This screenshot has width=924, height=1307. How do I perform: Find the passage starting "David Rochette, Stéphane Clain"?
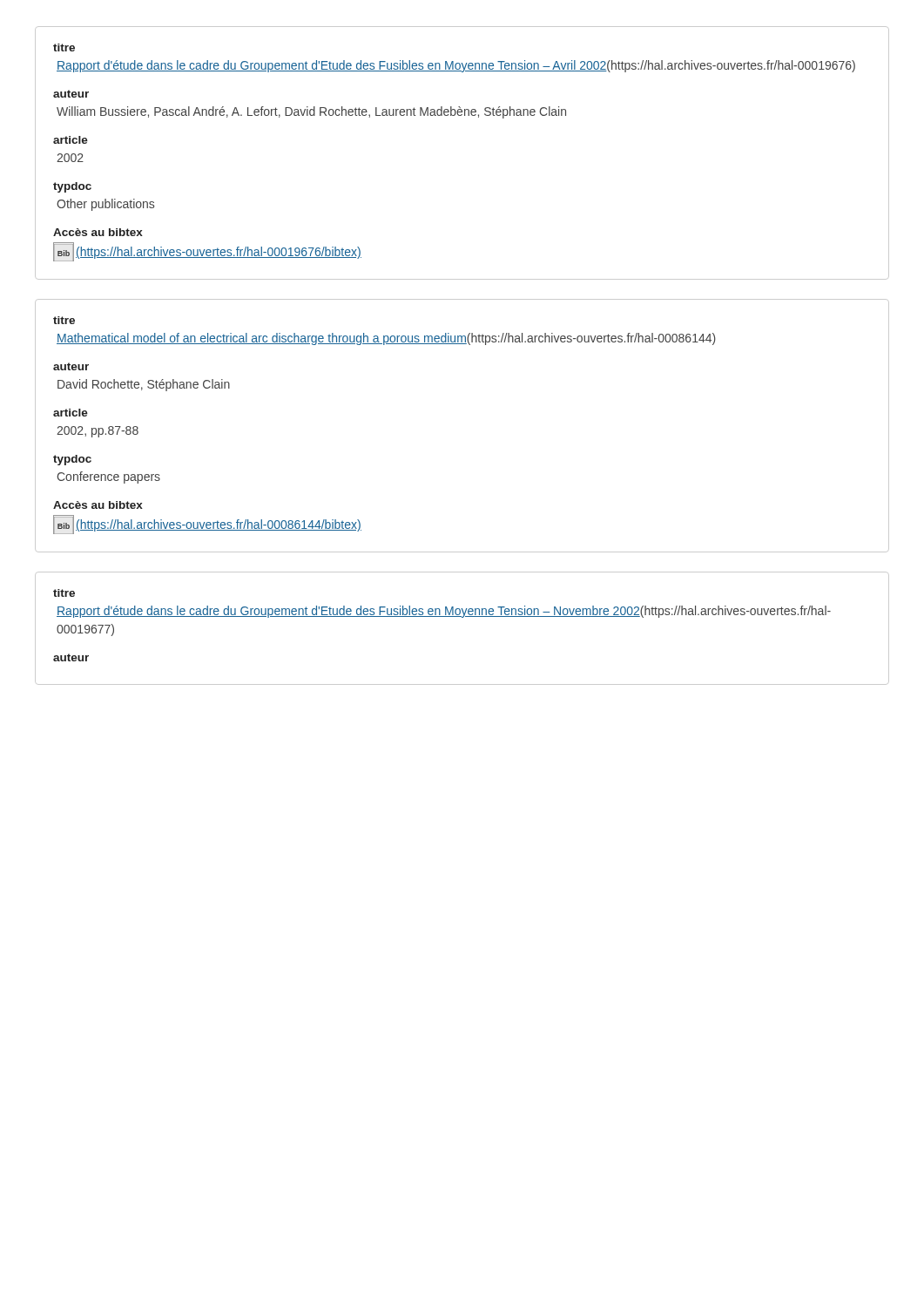pyautogui.click(x=143, y=384)
